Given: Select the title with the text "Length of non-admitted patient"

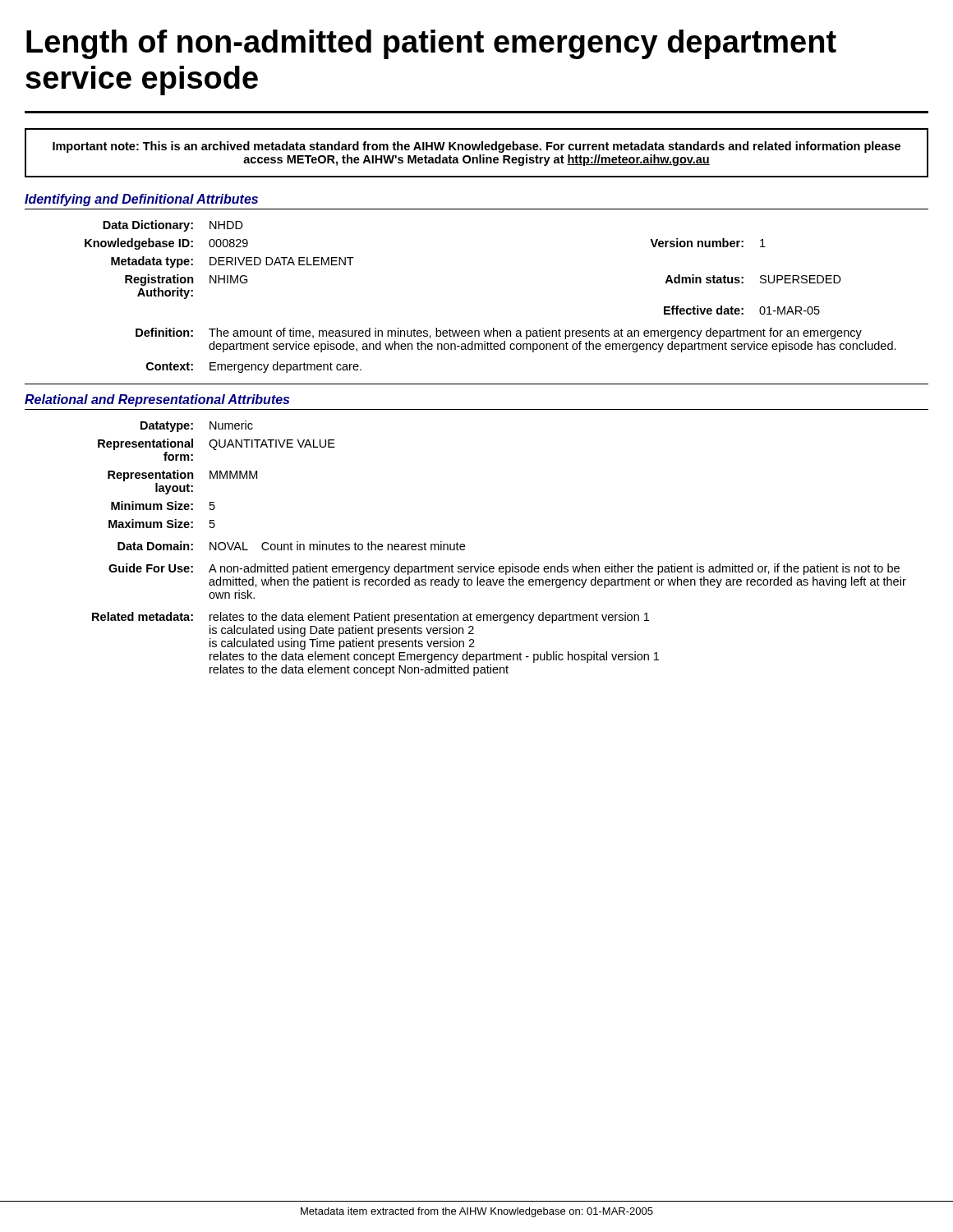Looking at the screenshot, I should pyautogui.click(x=476, y=60).
